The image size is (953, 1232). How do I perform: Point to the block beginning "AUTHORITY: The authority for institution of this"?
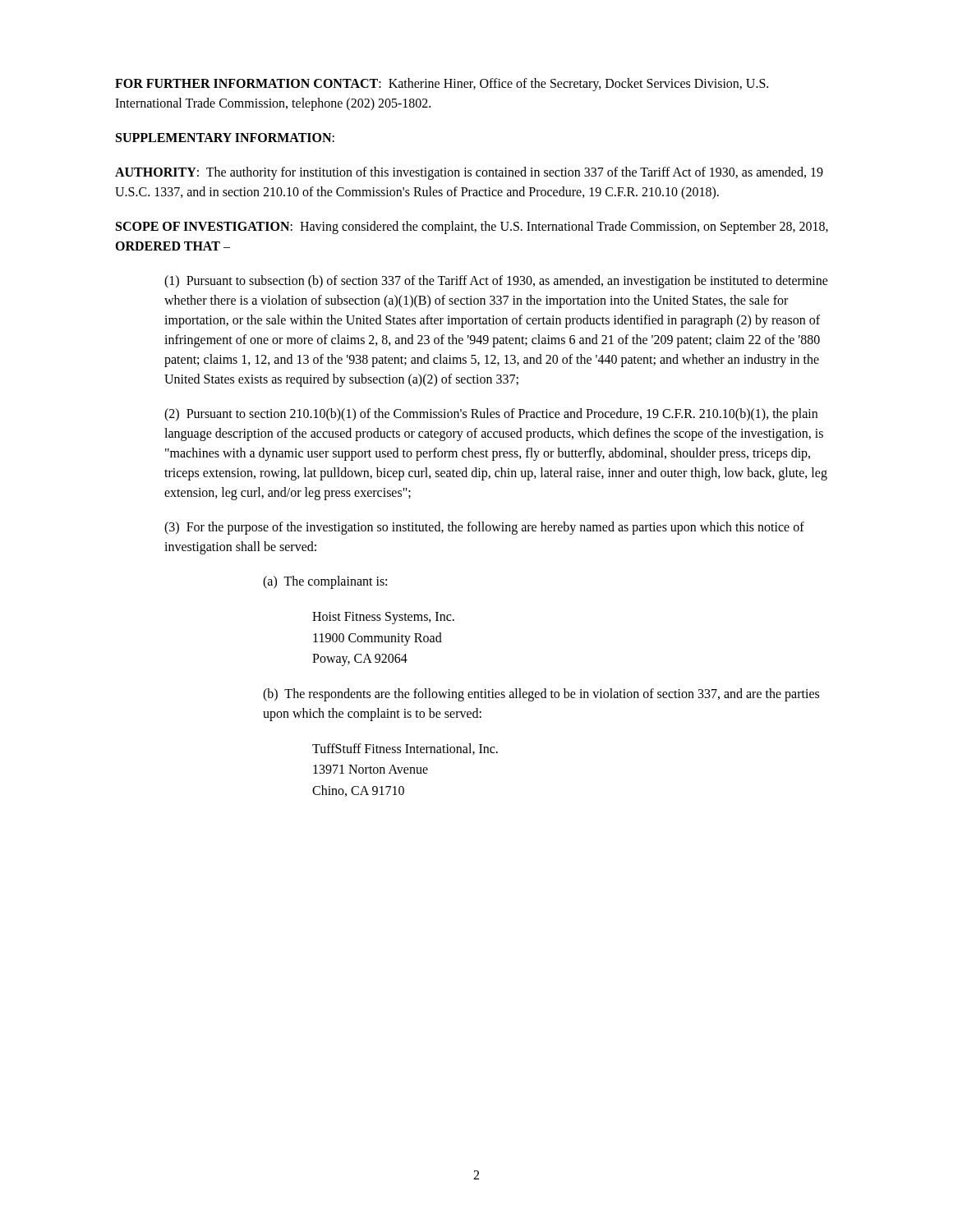476,182
